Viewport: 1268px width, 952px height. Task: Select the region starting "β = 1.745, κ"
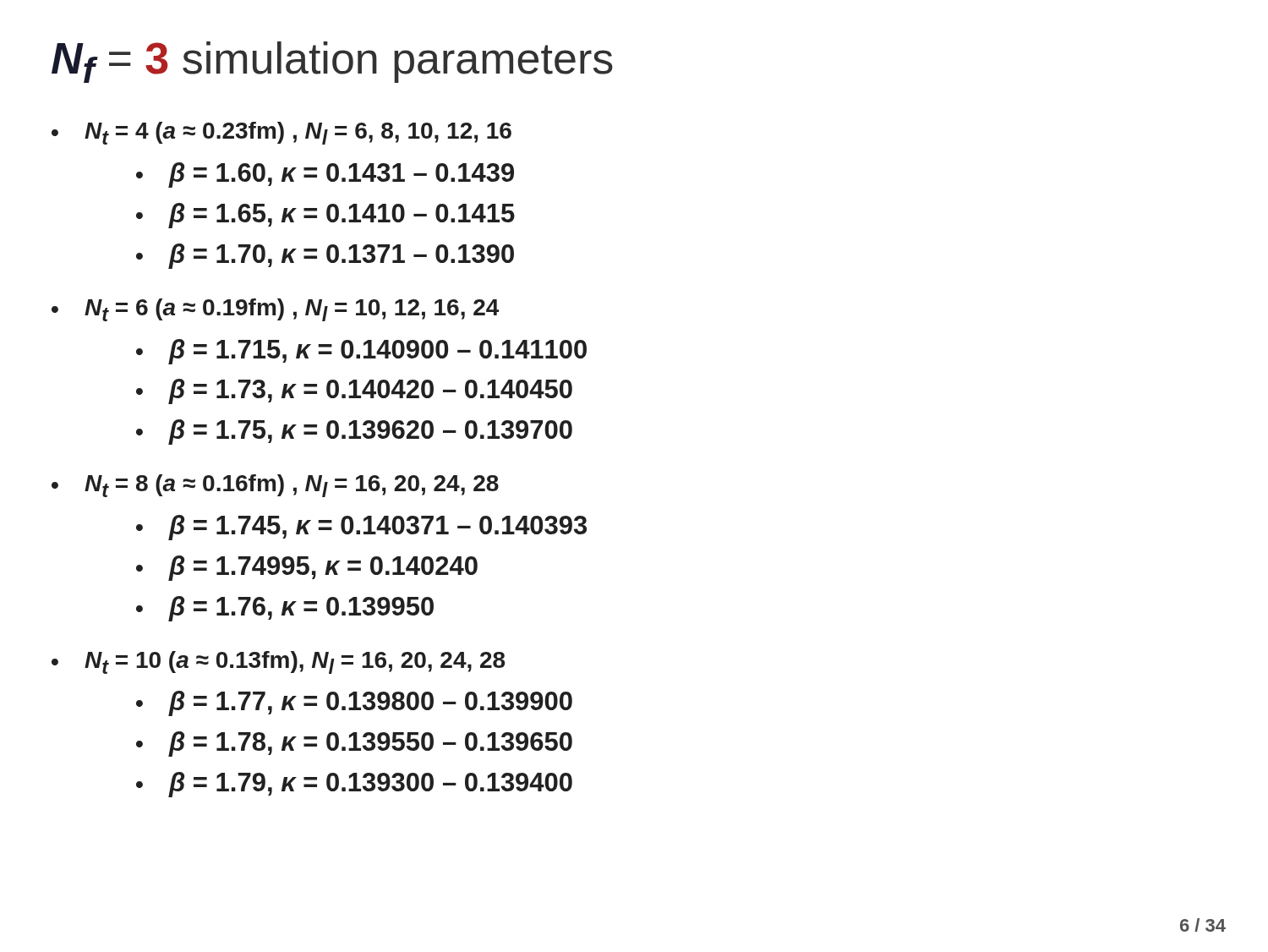click(378, 525)
